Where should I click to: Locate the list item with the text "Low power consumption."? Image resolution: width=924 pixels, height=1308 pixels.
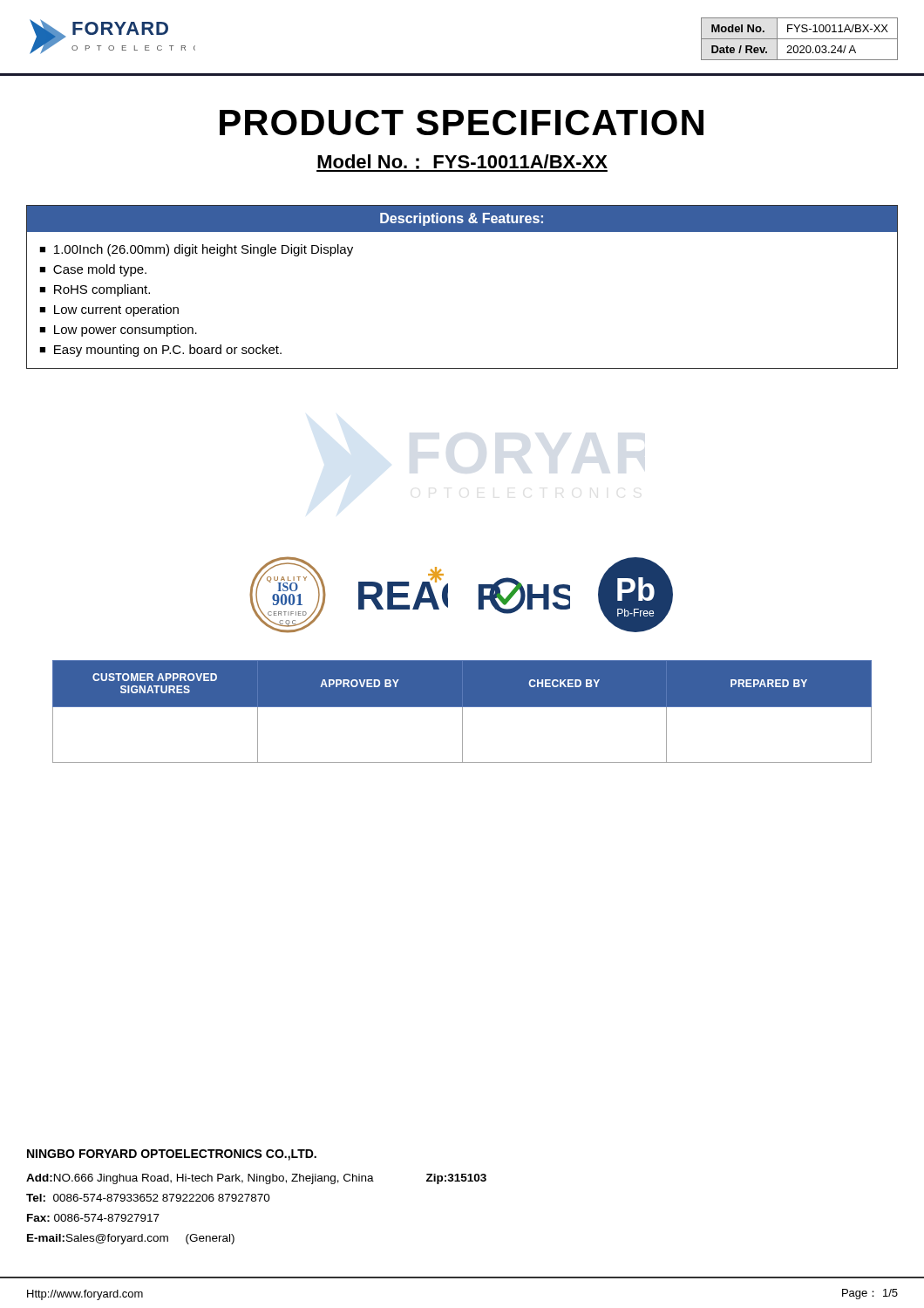[125, 329]
